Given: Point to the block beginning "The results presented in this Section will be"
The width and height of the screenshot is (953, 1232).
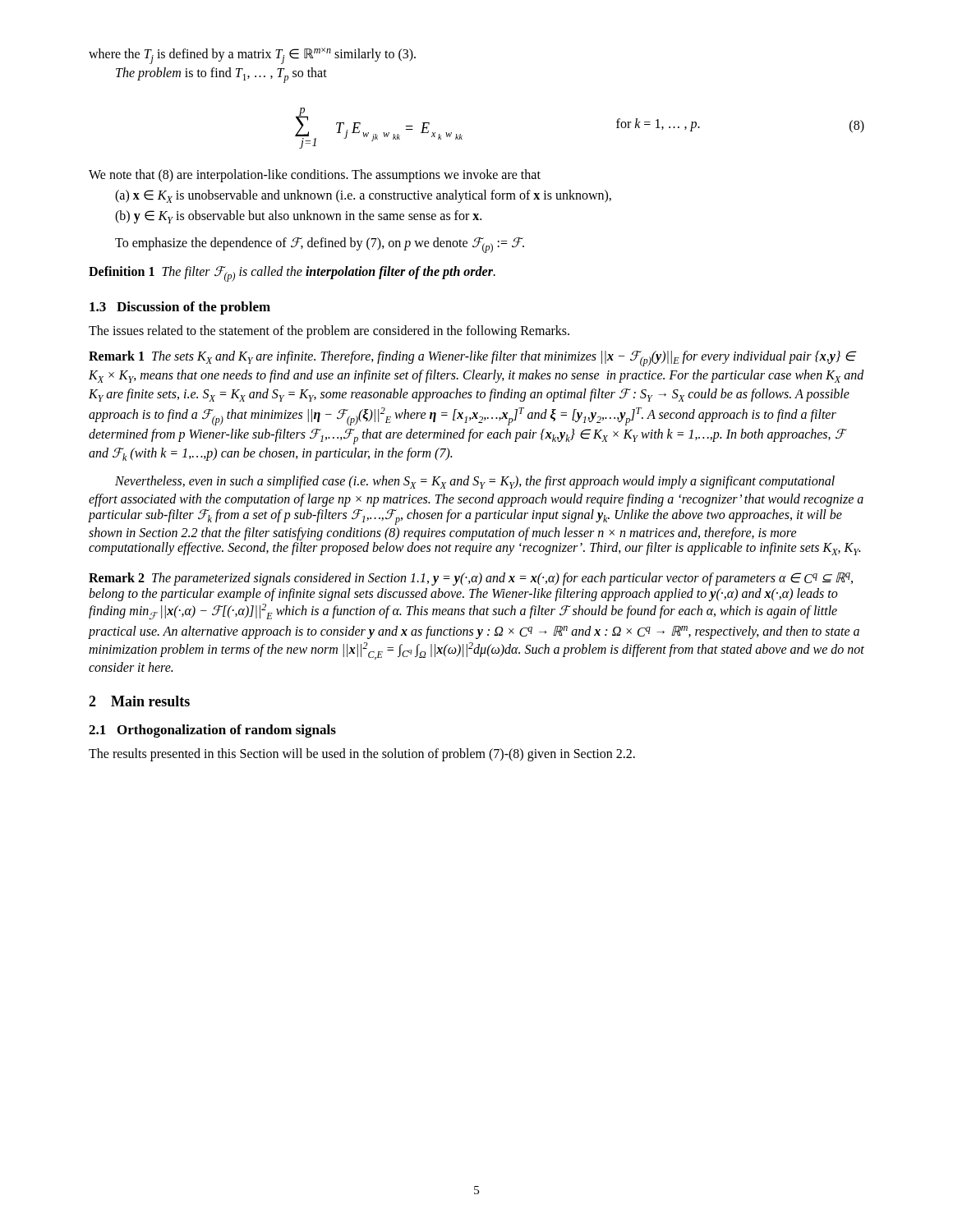Looking at the screenshot, I should (x=362, y=754).
